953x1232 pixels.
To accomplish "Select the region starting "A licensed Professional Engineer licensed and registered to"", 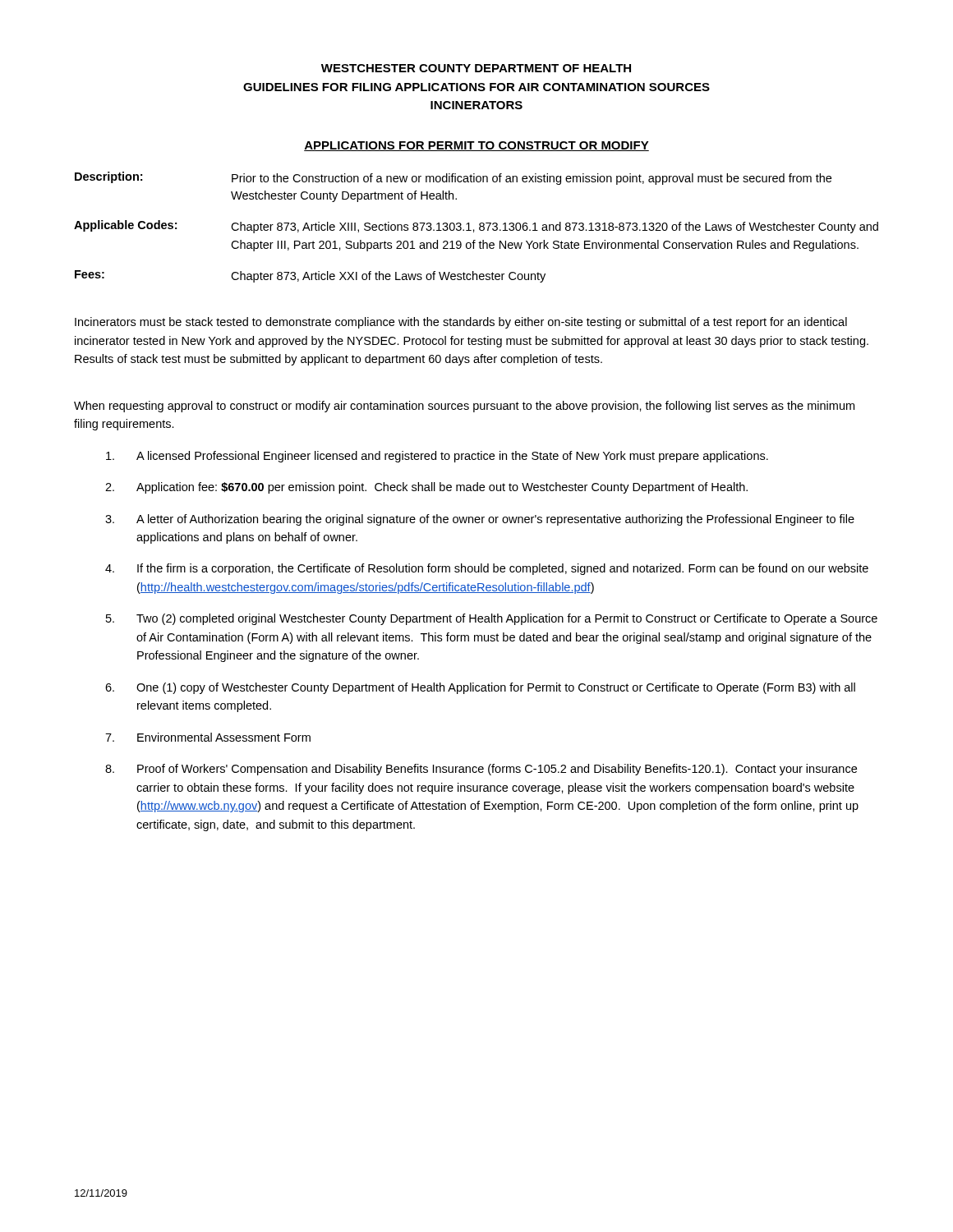I will (476, 456).
